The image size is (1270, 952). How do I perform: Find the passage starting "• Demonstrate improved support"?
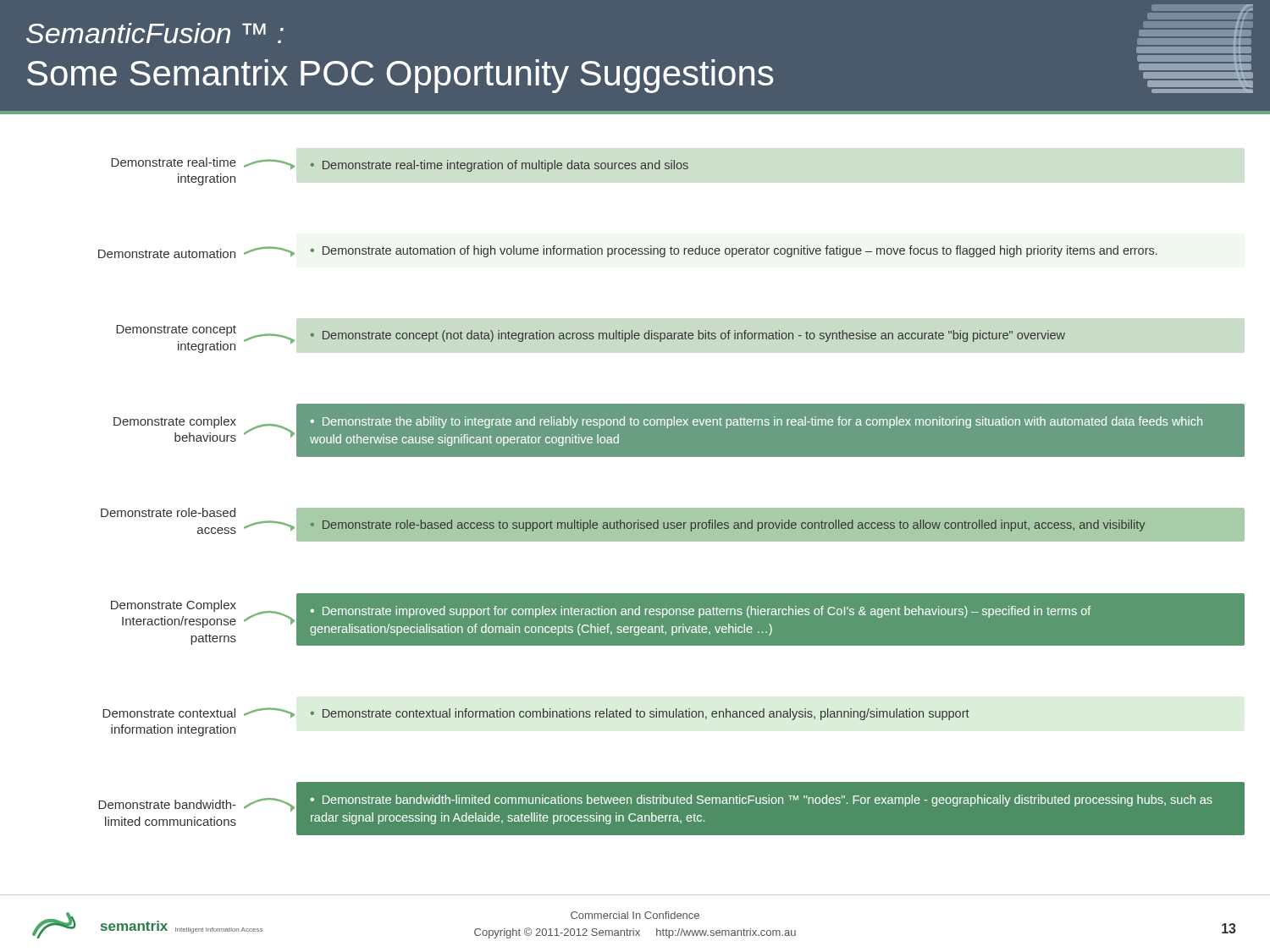(x=700, y=619)
